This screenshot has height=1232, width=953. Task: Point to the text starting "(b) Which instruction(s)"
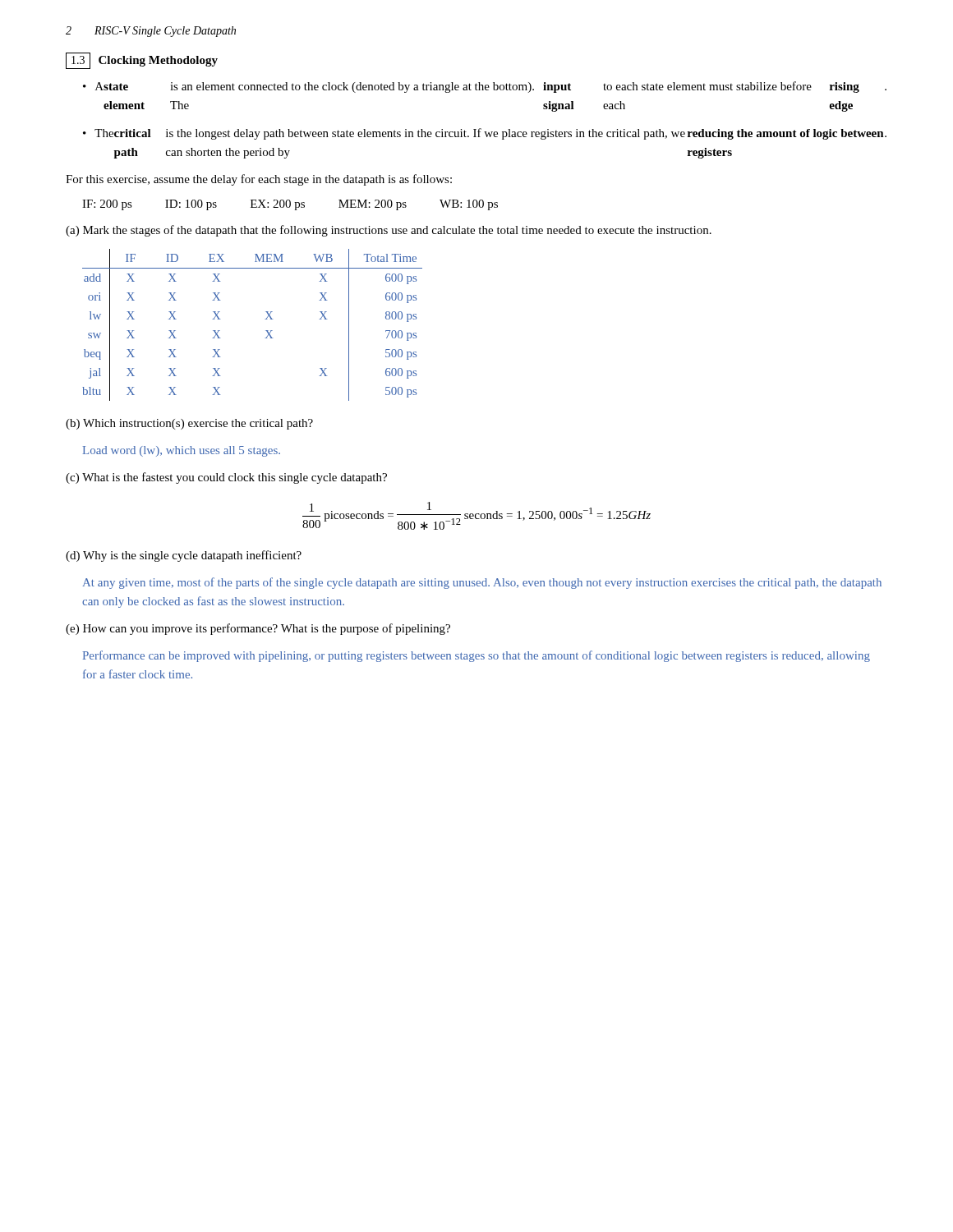point(190,423)
